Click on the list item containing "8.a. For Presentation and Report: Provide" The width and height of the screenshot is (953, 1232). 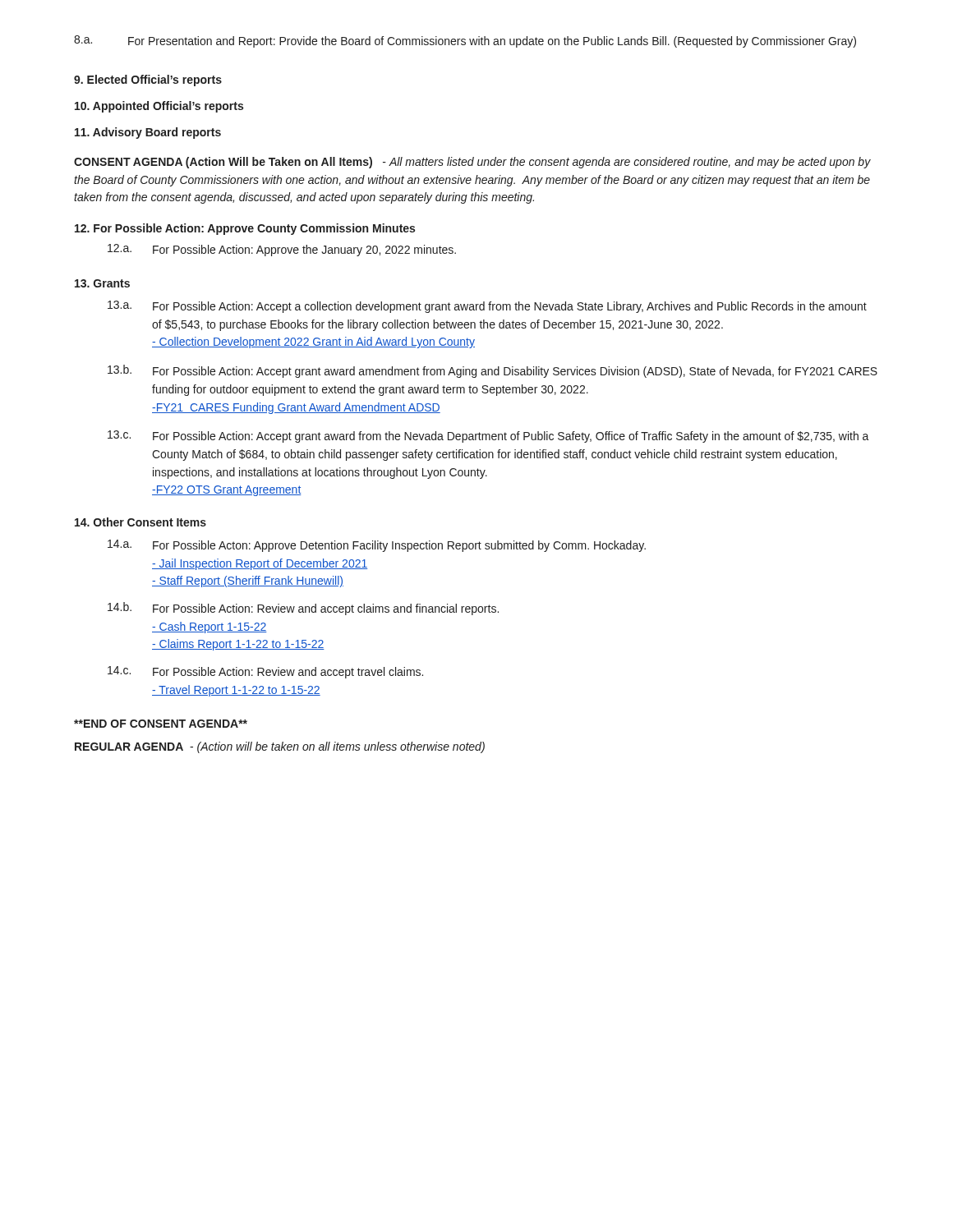[x=465, y=42]
